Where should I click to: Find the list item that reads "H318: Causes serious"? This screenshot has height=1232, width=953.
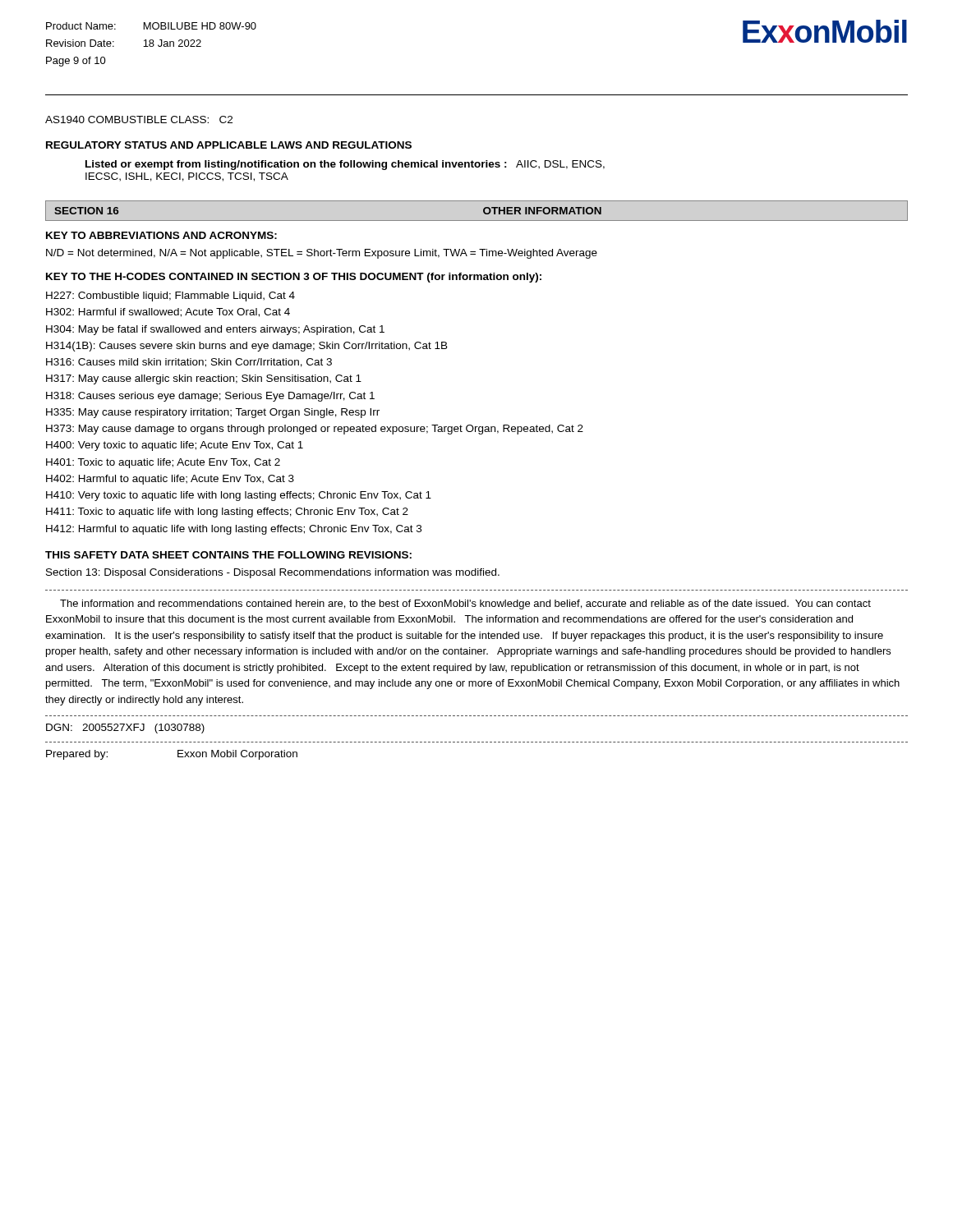click(210, 395)
